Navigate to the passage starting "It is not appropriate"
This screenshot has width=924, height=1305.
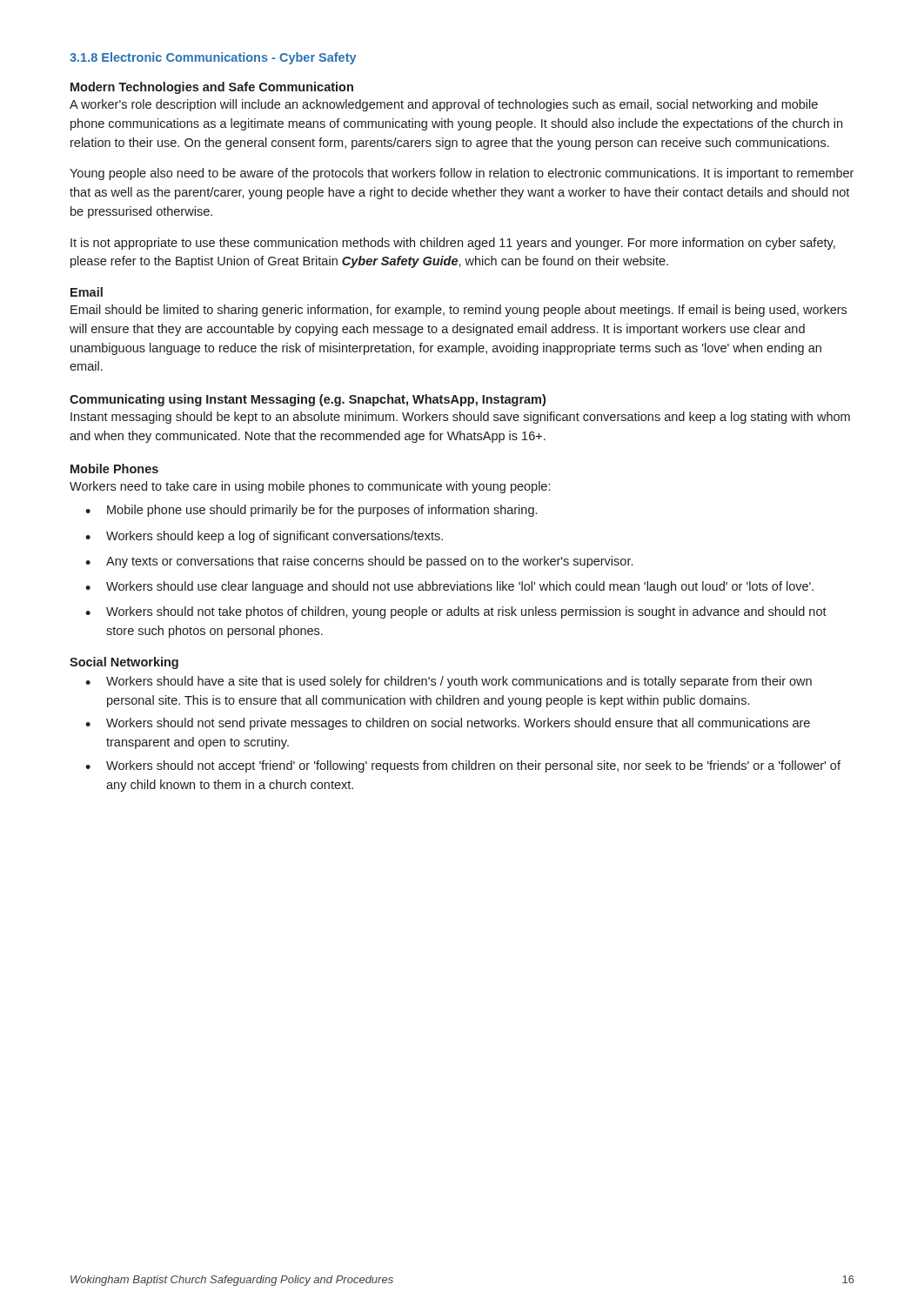tap(453, 252)
